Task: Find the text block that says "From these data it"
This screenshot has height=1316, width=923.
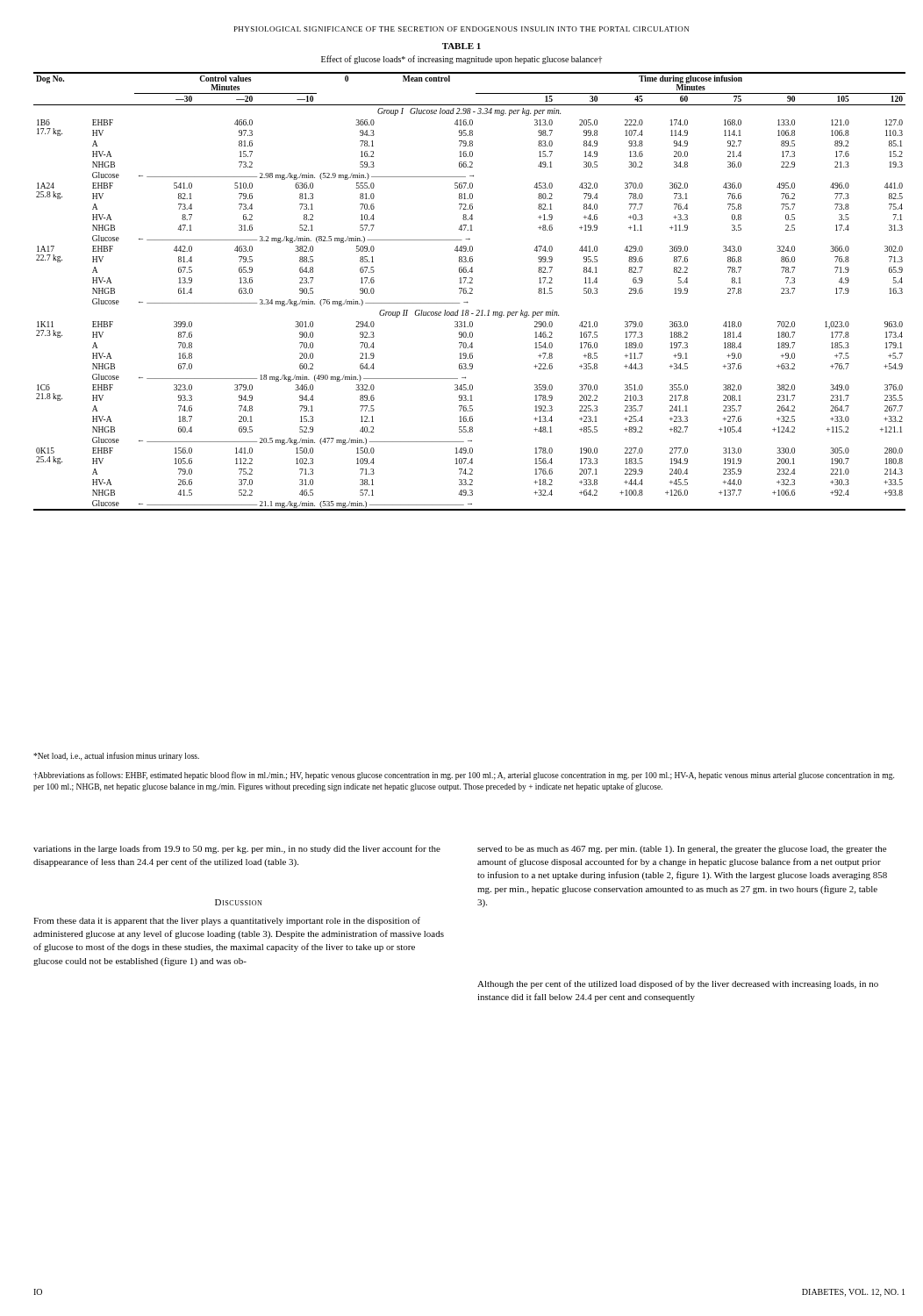Action: point(239,940)
